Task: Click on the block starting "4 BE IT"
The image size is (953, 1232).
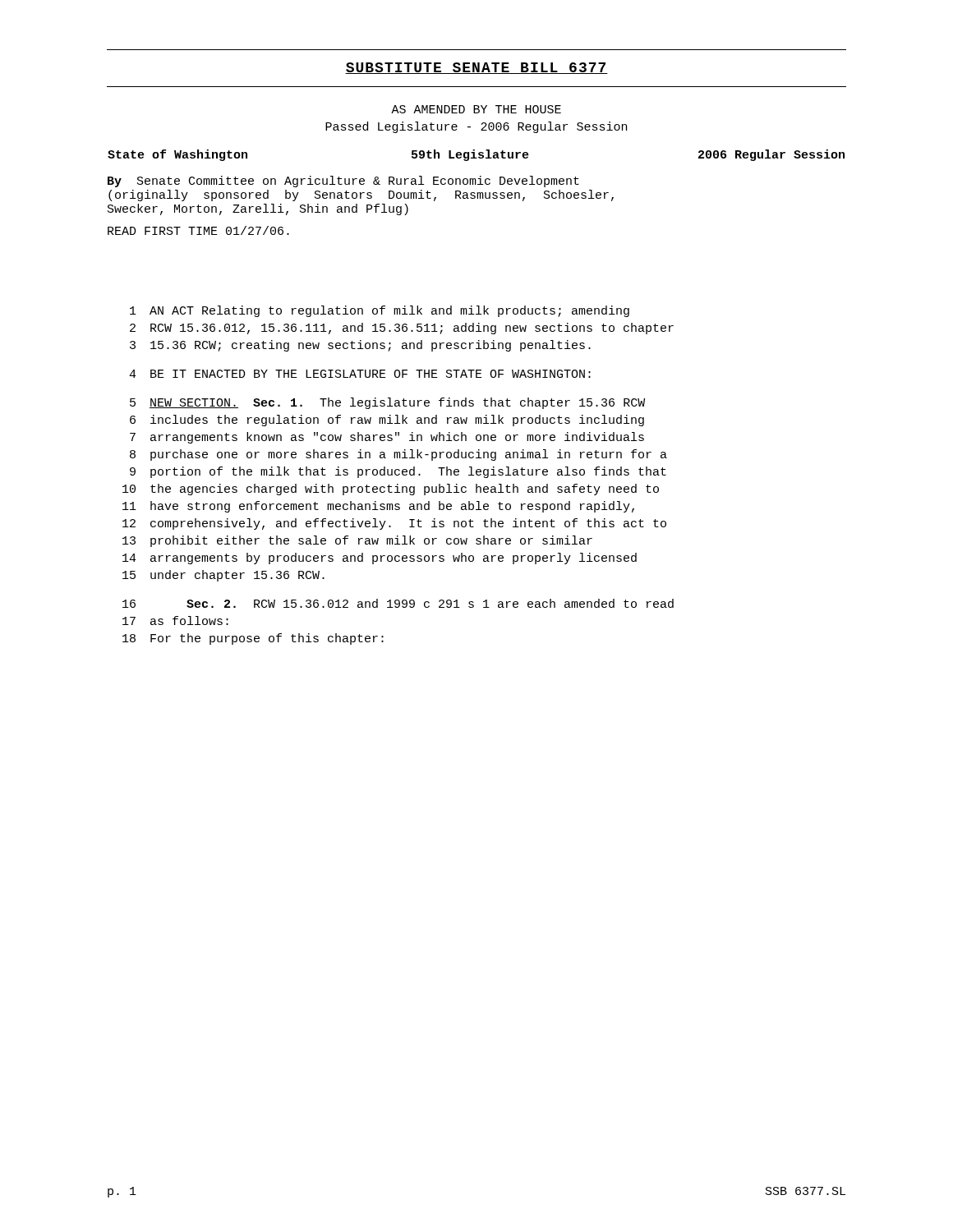Action: [476, 375]
